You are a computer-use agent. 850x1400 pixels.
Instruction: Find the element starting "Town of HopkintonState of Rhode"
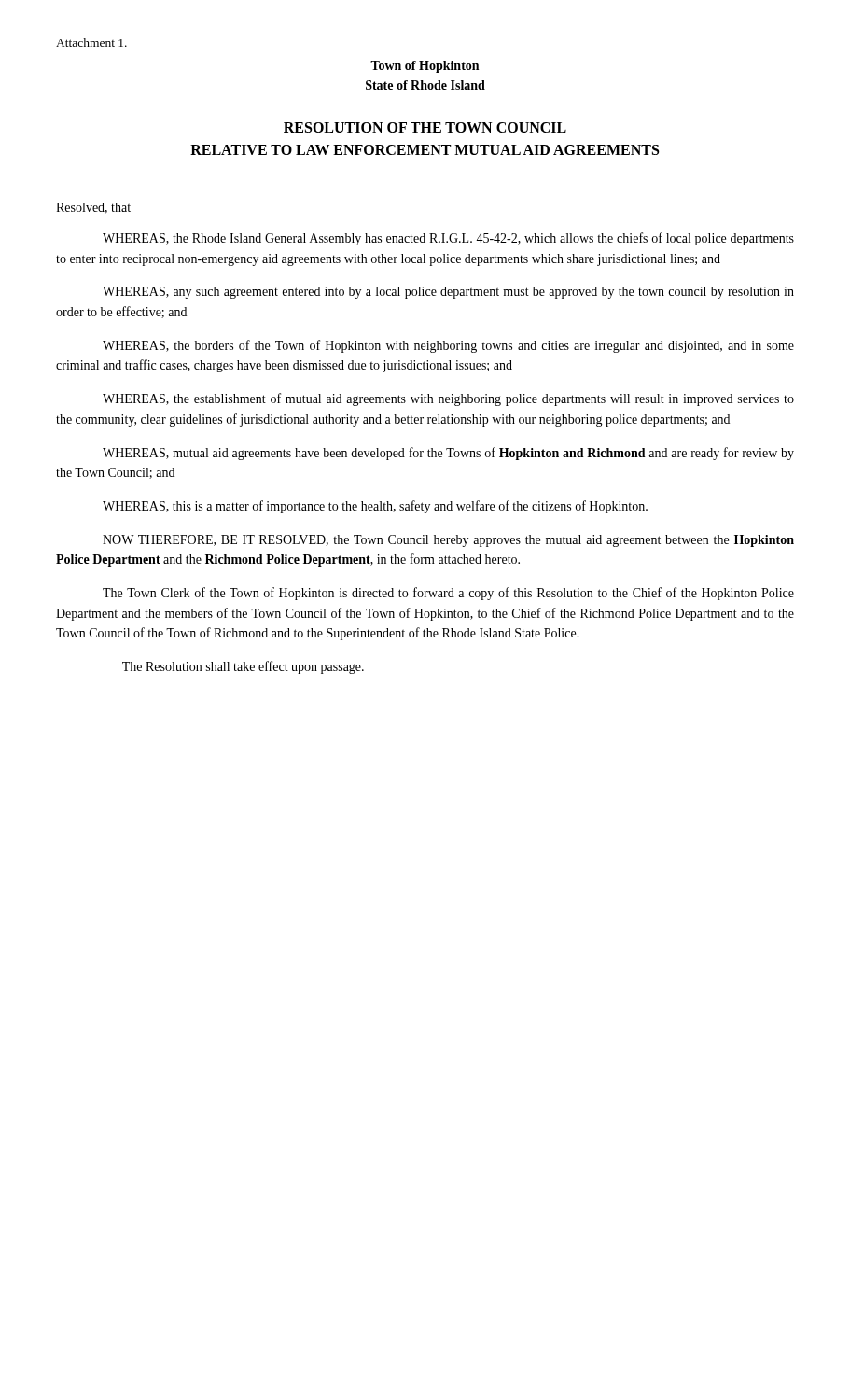[x=425, y=76]
